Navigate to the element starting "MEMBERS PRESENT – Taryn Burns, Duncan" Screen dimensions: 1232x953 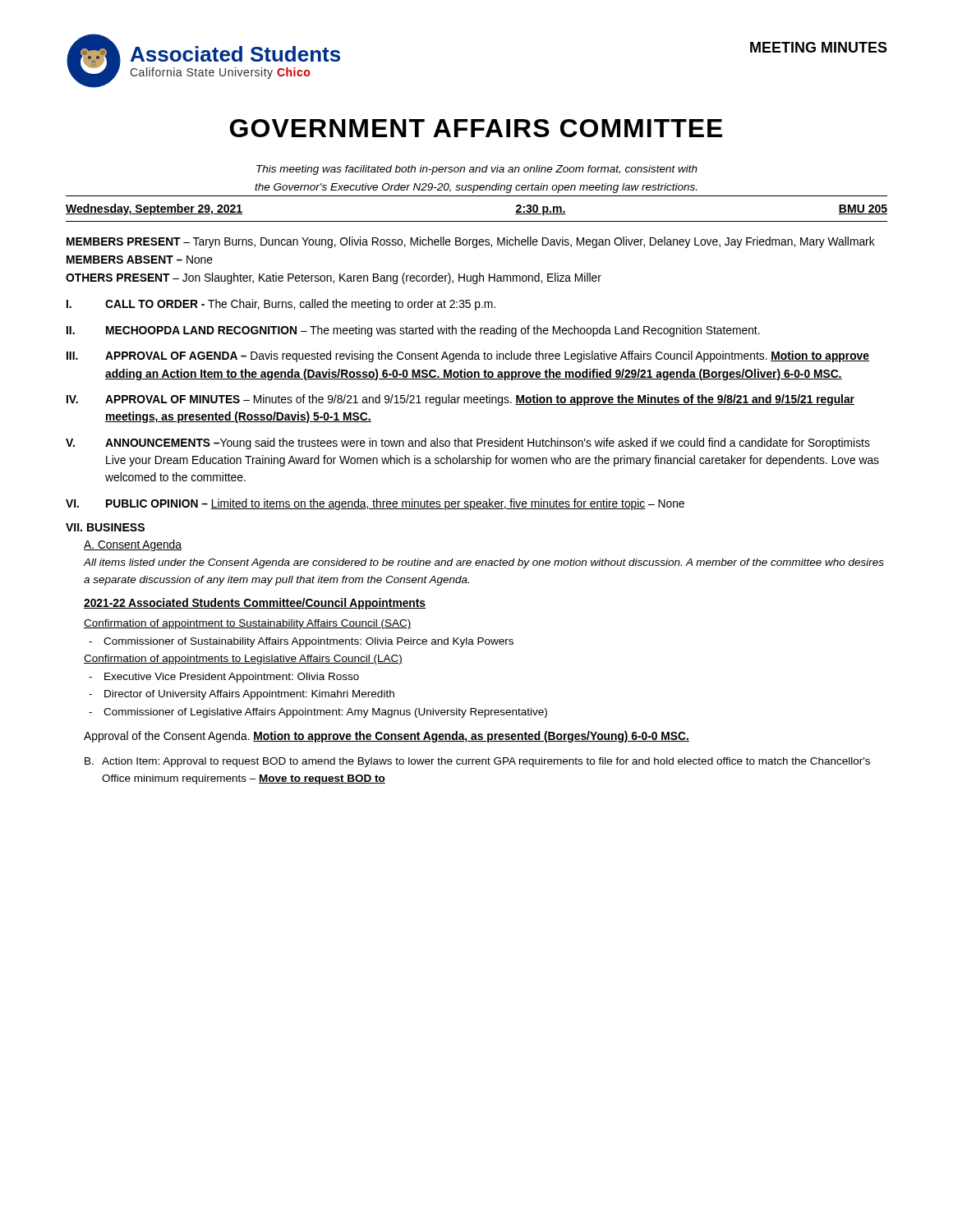(x=471, y=242)
